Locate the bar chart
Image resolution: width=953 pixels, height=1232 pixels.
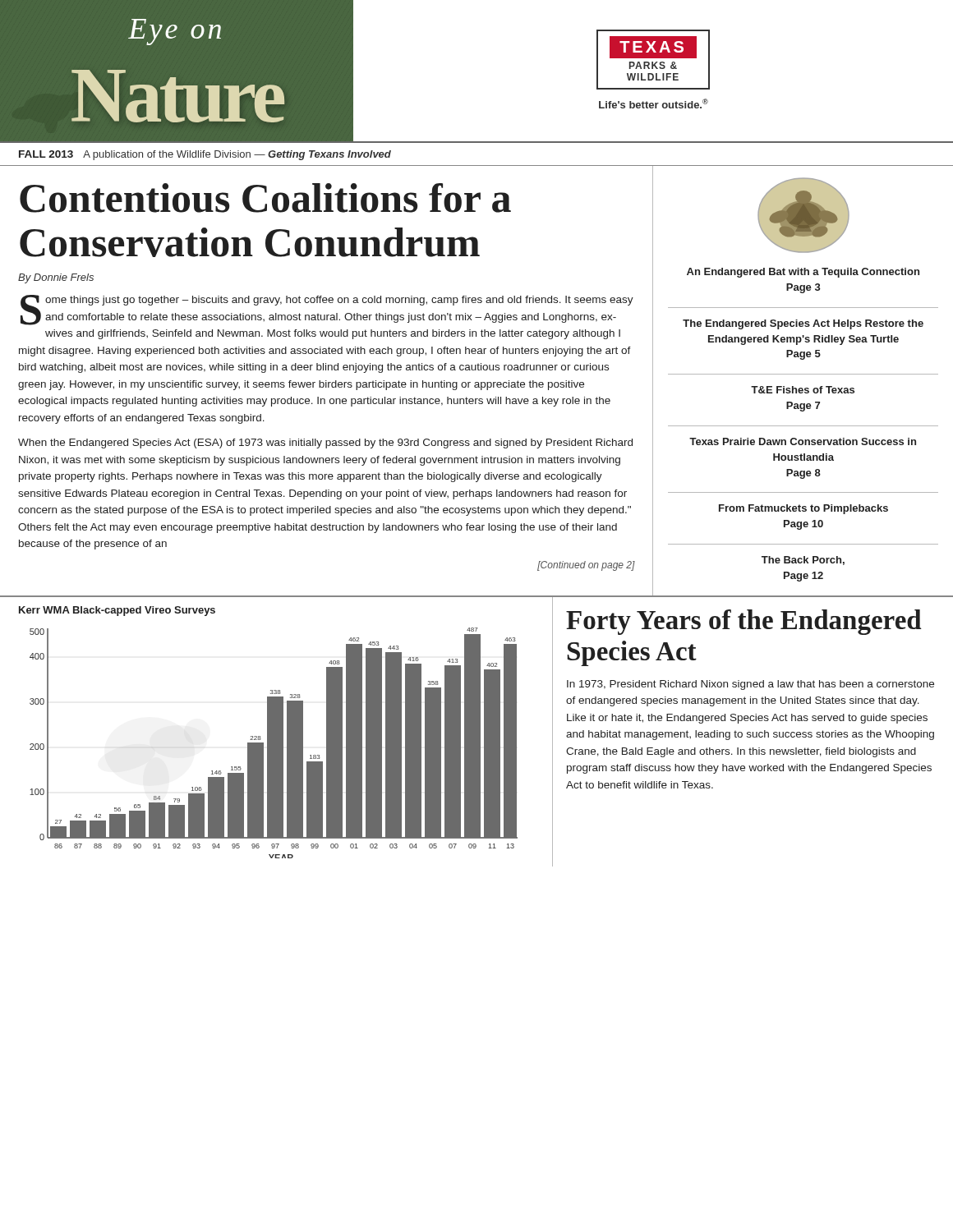pos(269,739)
